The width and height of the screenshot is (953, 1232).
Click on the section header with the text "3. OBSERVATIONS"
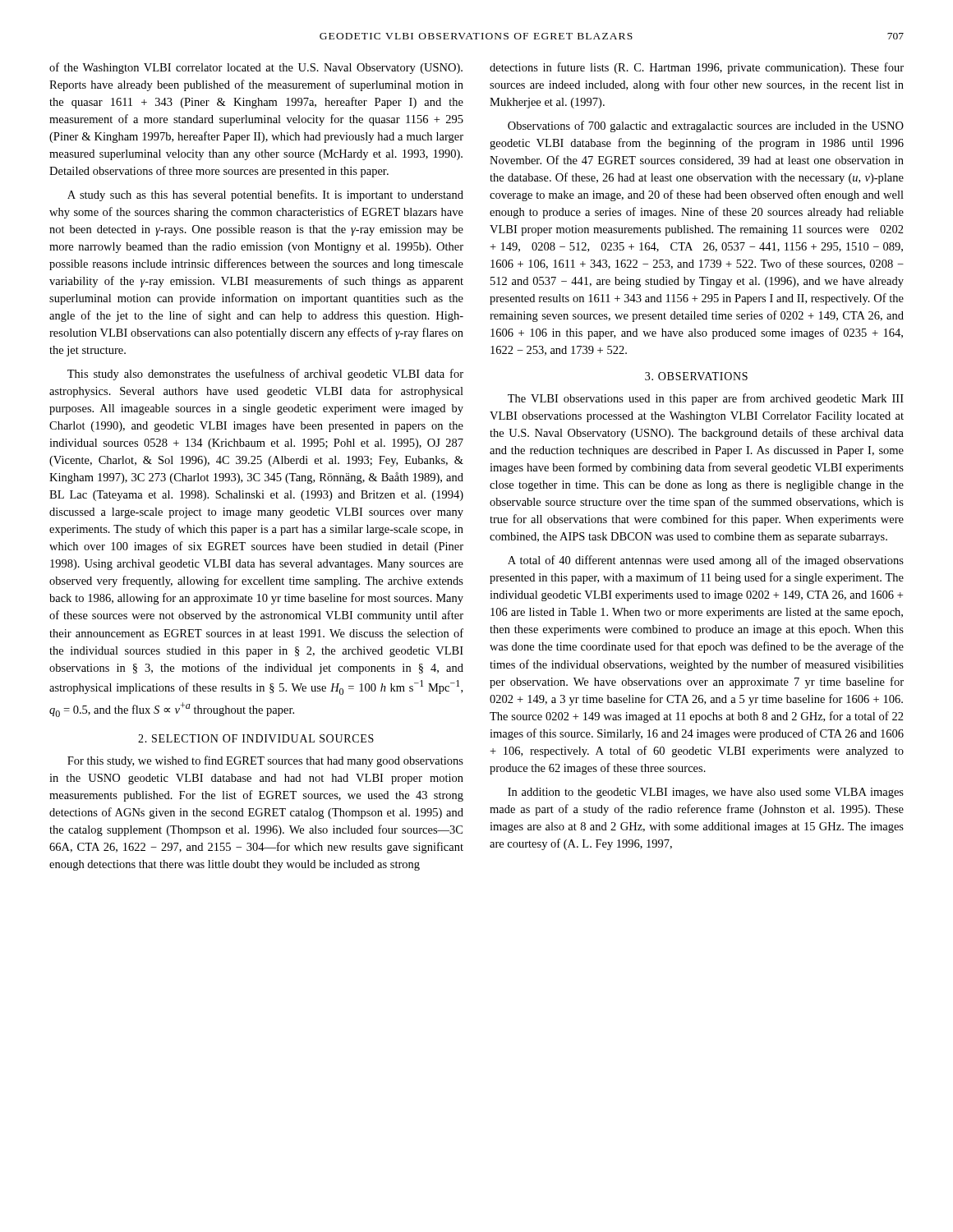click(697, 377)
